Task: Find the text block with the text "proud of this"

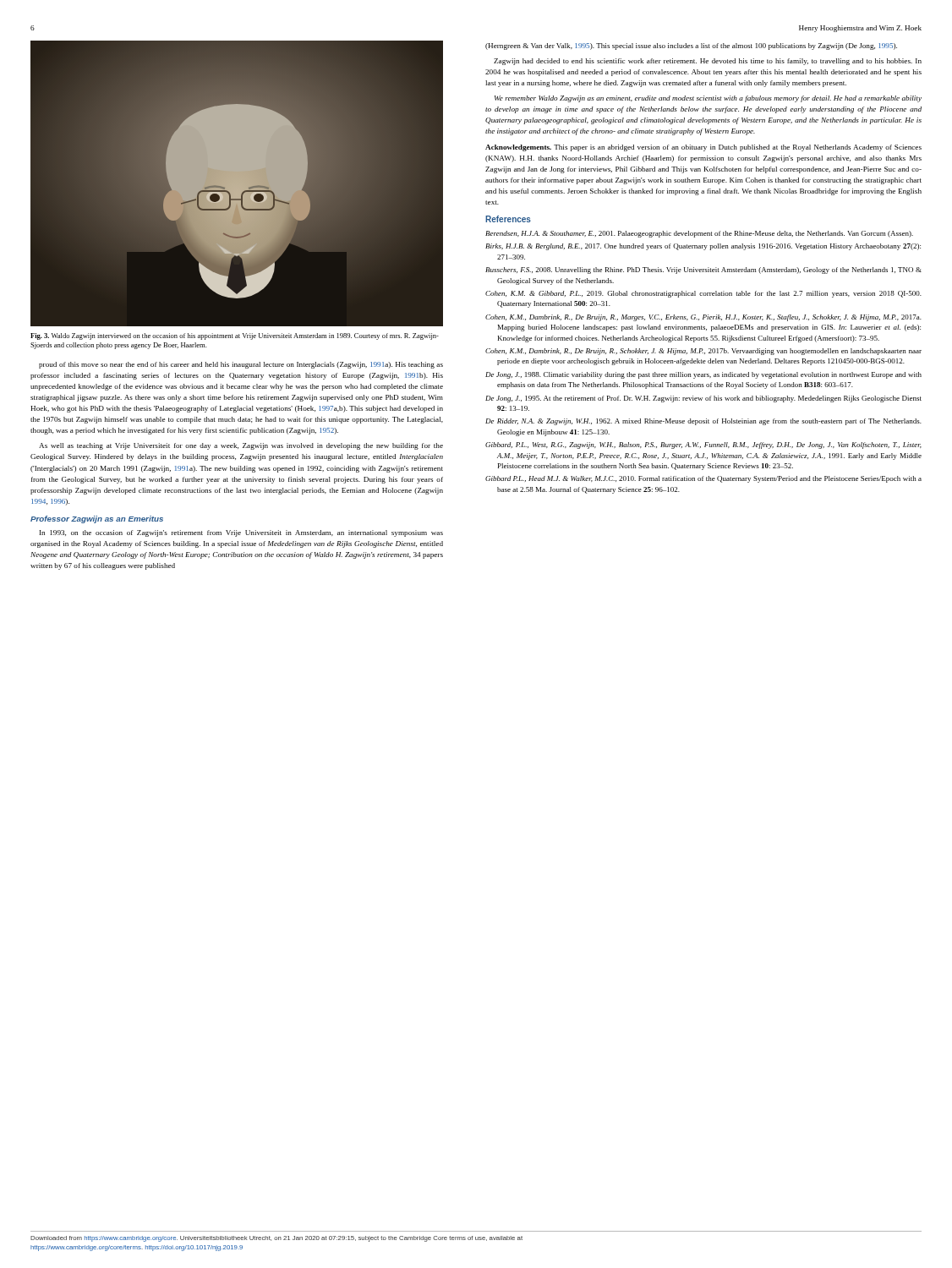Action: click(237, 433)
